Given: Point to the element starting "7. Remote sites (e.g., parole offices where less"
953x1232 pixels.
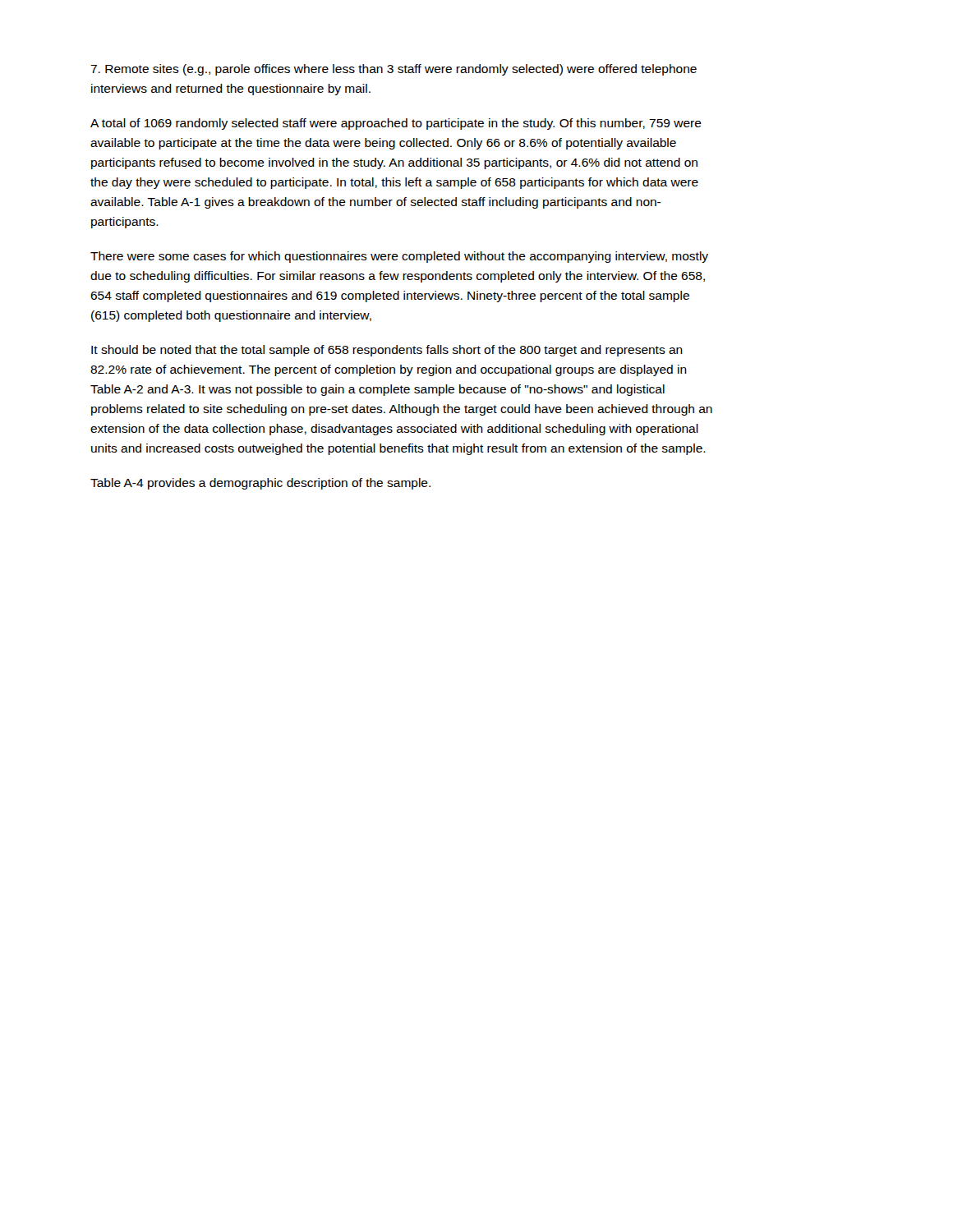Looking at the screenshot, I should (x=394, y=78).
